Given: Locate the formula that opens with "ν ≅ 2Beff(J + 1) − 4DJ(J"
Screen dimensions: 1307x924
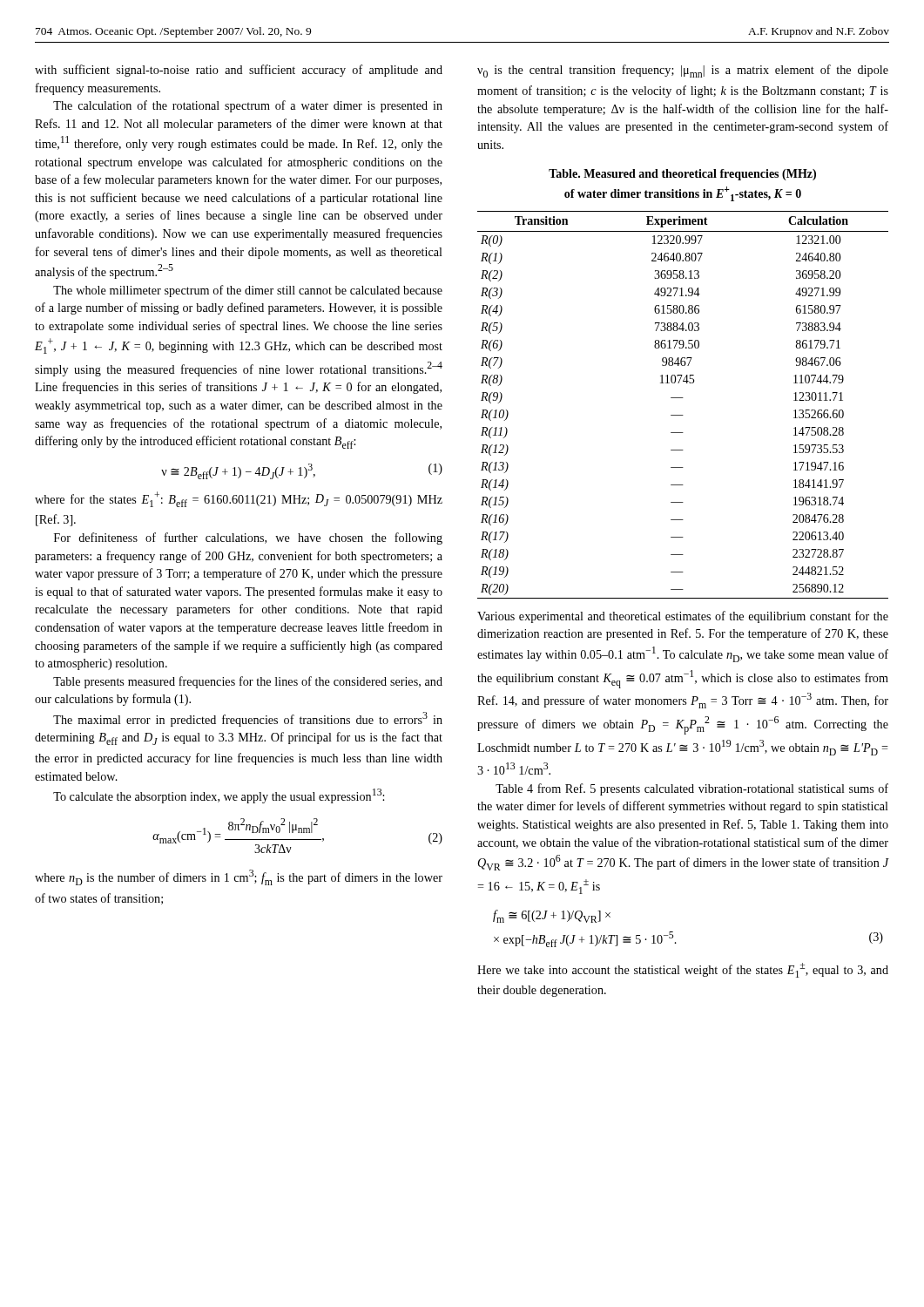Looking at the screenshot, I should [x=302, y=471].
